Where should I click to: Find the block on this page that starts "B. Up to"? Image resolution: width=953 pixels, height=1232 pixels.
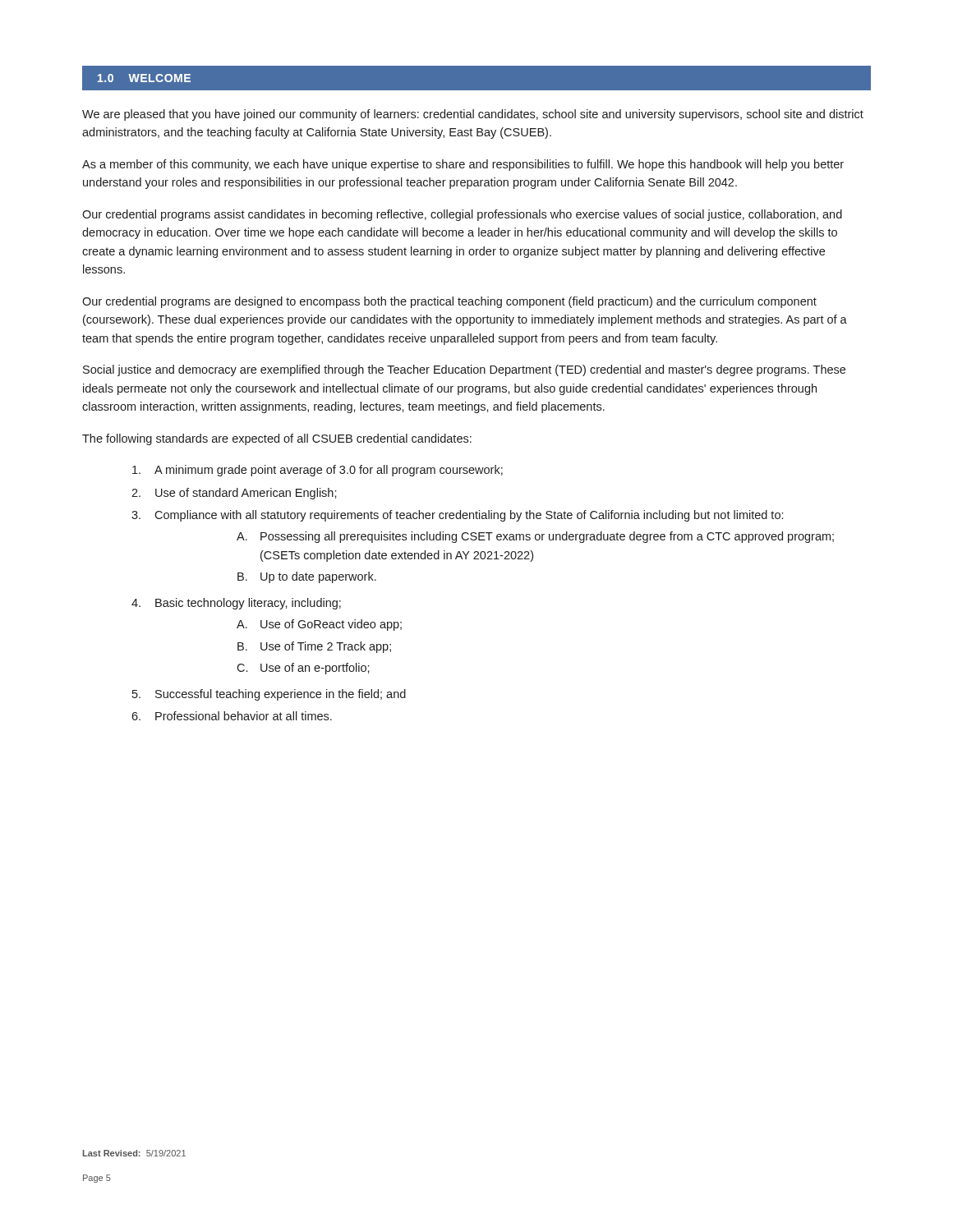coord(307,577)
